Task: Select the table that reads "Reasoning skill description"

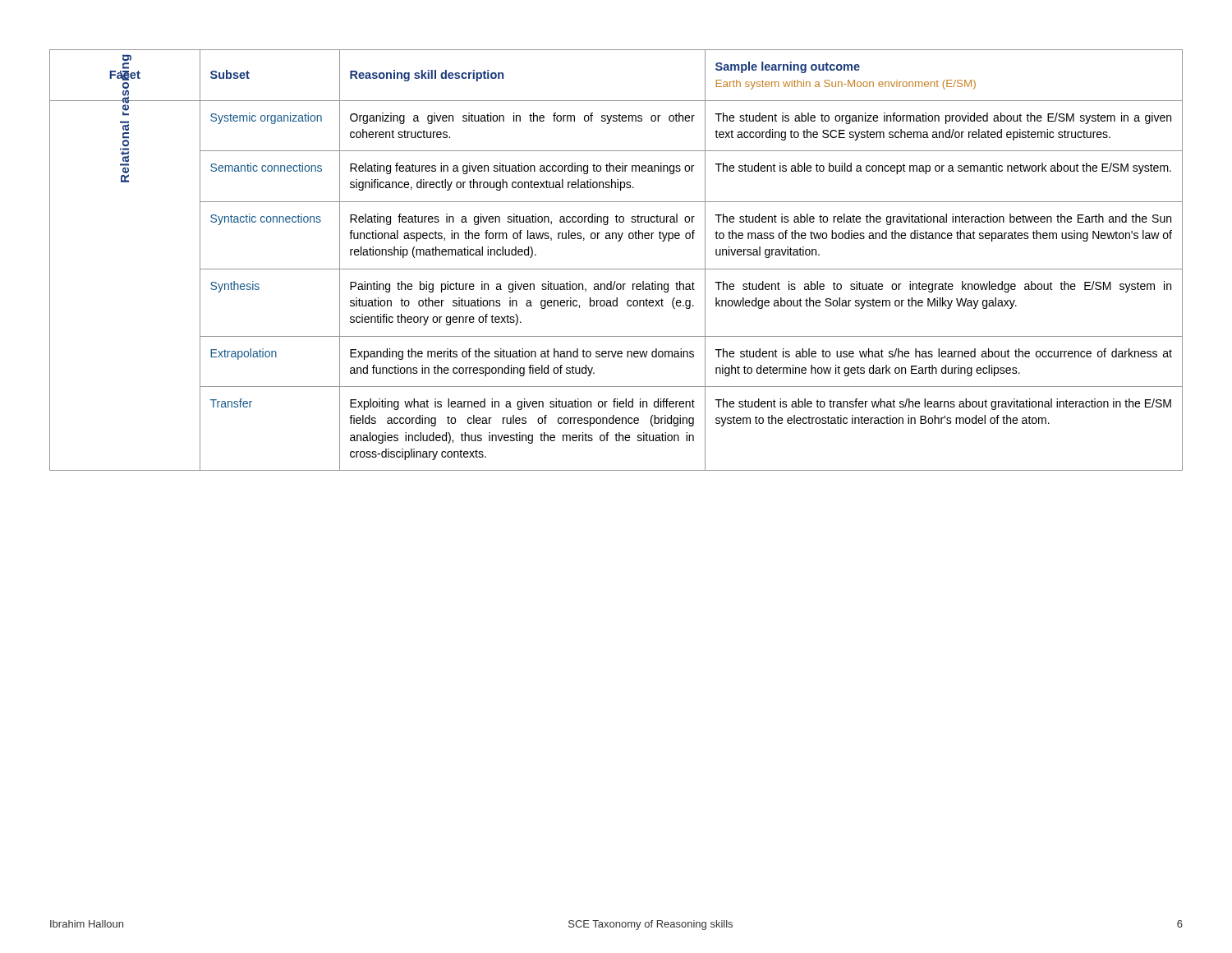Action: [x=616, y=260]
